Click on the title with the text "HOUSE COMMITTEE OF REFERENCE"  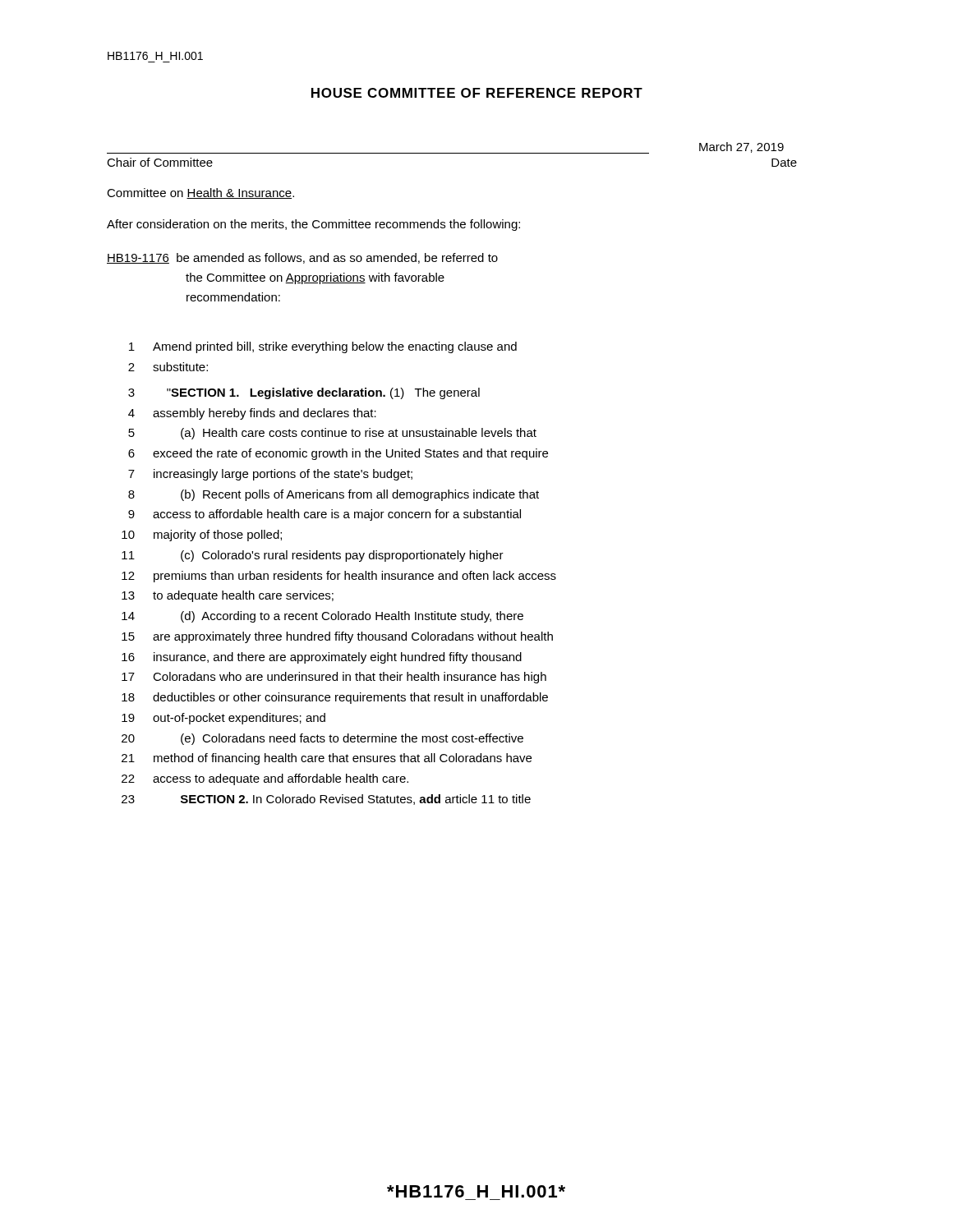coord(476,93)
